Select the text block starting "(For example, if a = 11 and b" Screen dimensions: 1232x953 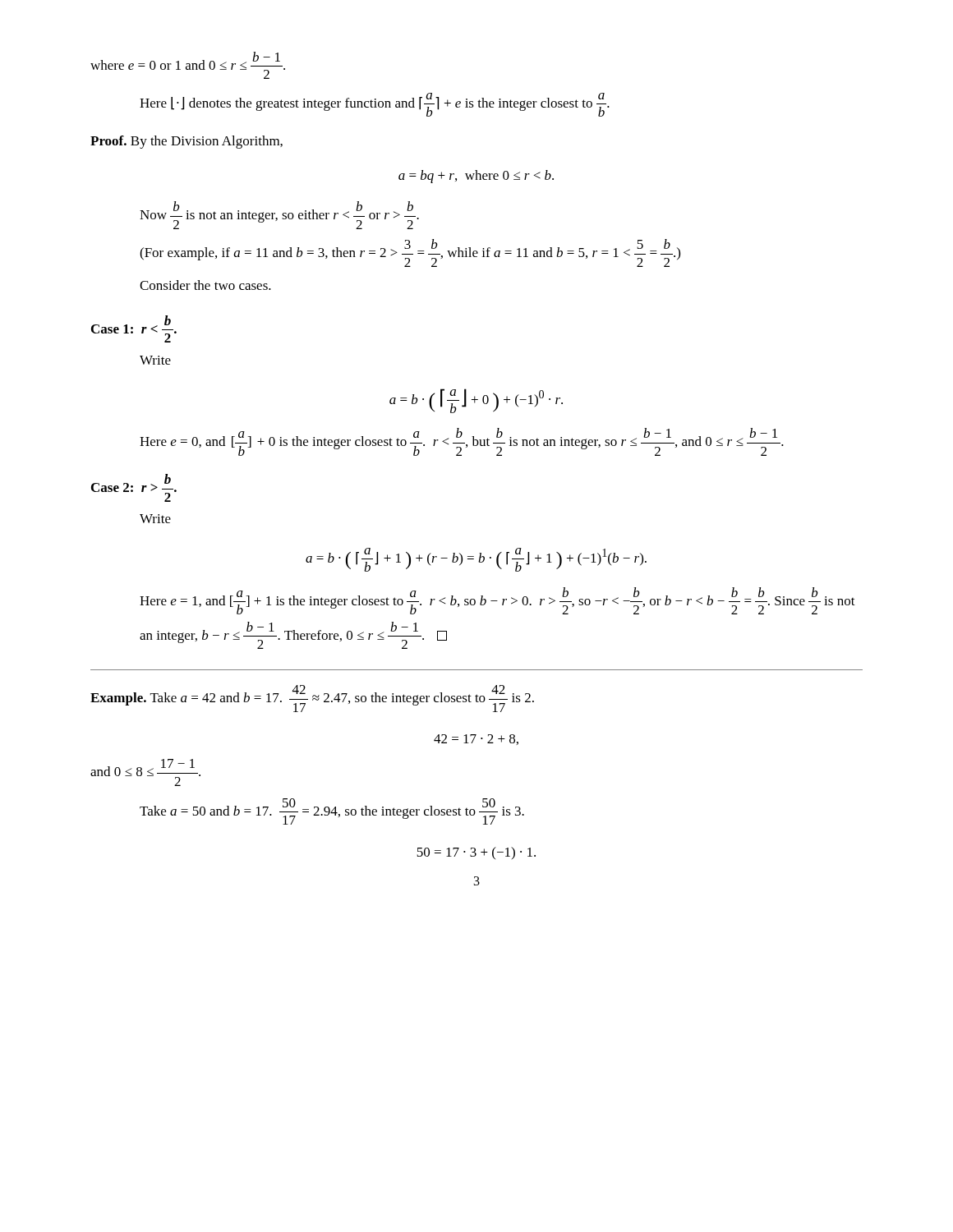pos(410,254)
